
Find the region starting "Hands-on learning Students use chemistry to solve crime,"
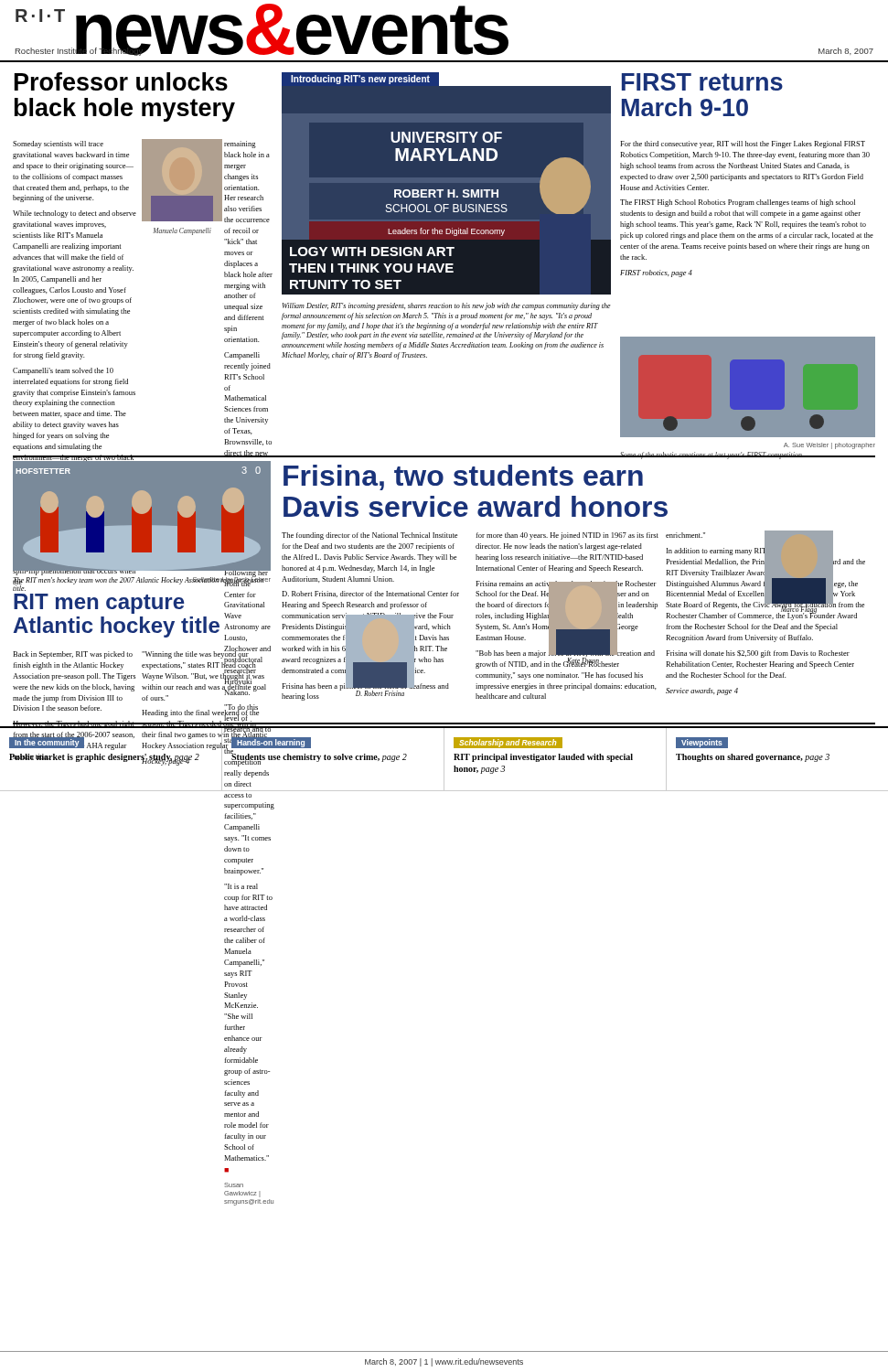[333, 750]
